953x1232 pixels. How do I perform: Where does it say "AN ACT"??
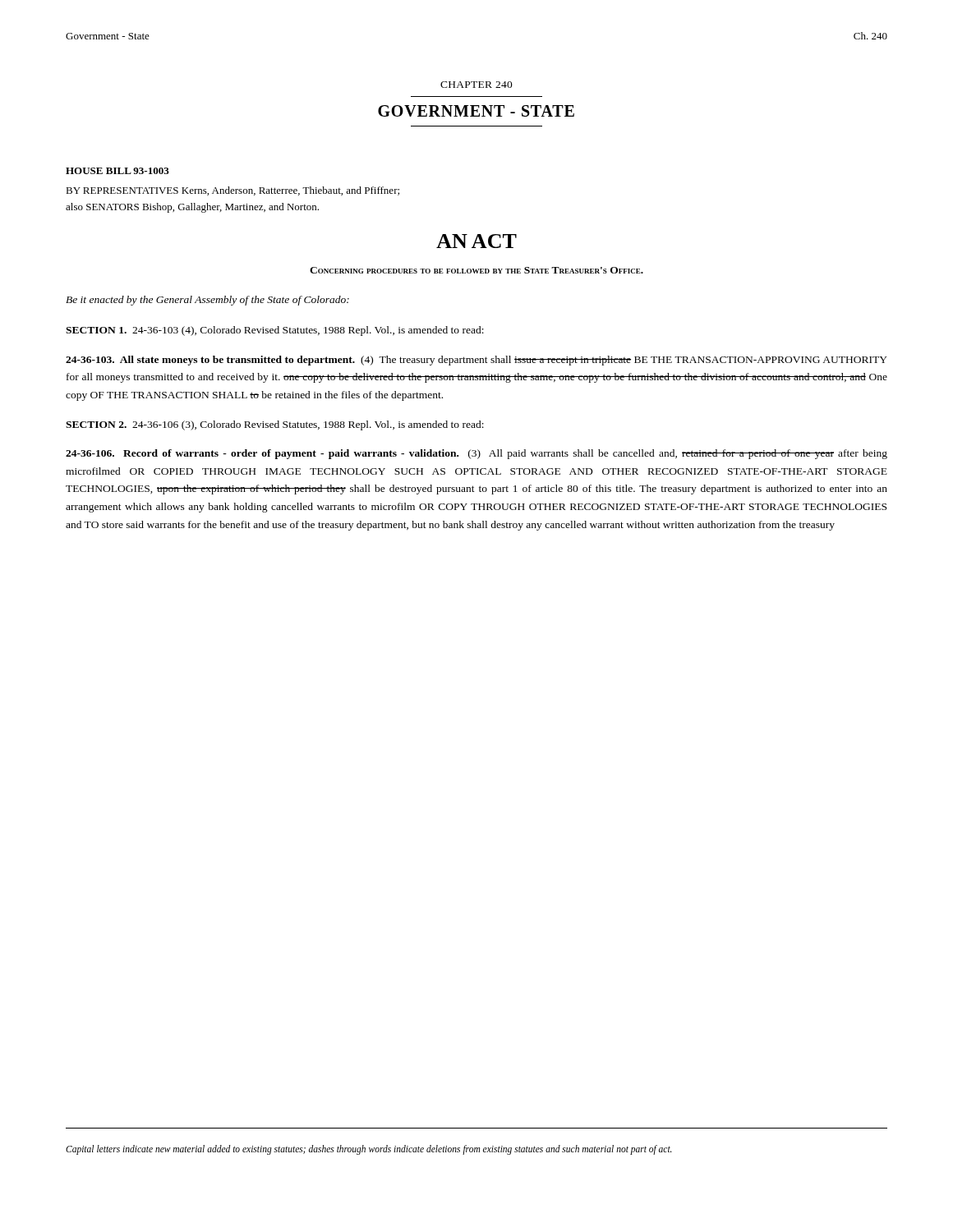point(476,241)
